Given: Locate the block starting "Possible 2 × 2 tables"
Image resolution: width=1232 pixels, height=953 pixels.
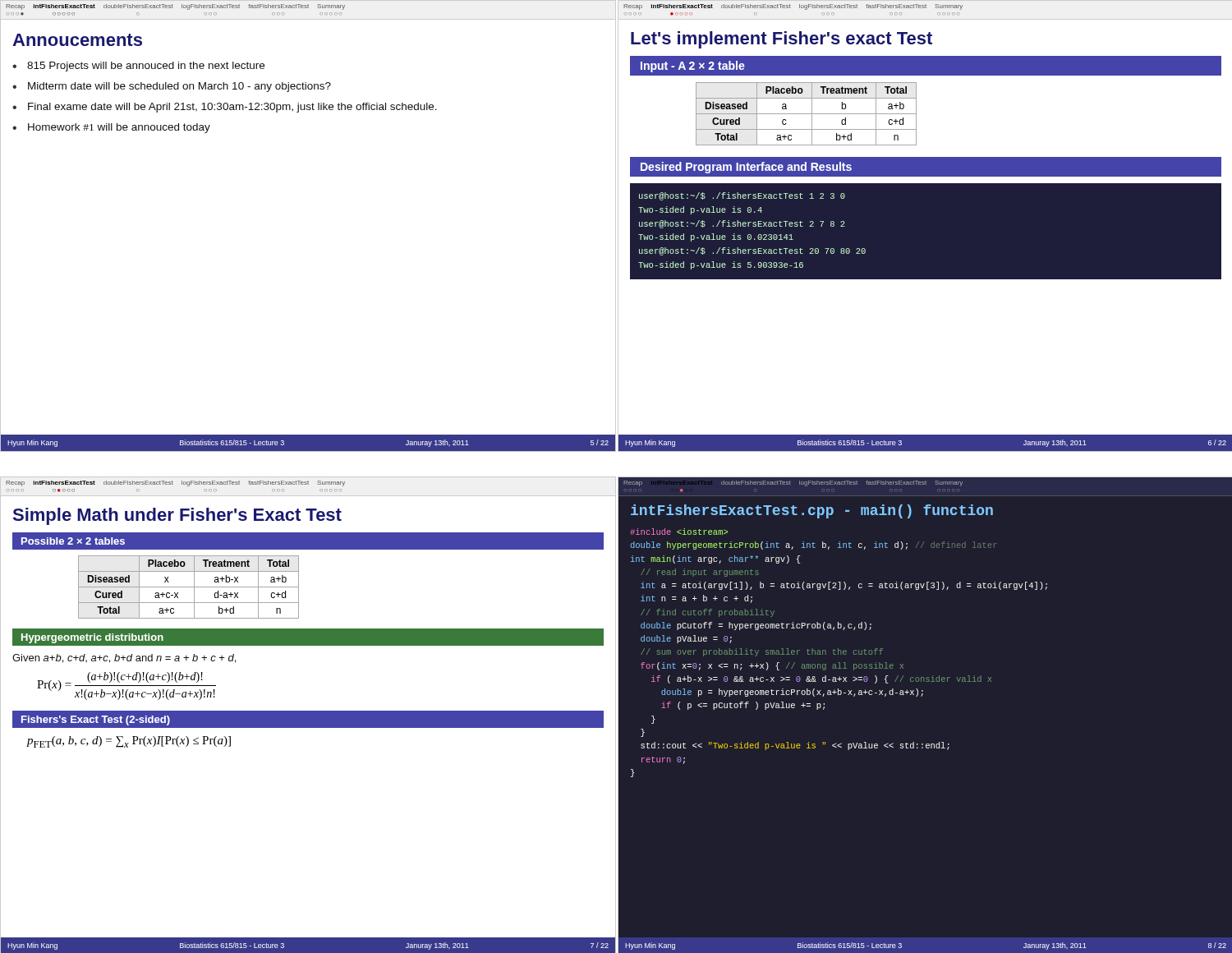Looking at the screenshot, I should 73,541.
